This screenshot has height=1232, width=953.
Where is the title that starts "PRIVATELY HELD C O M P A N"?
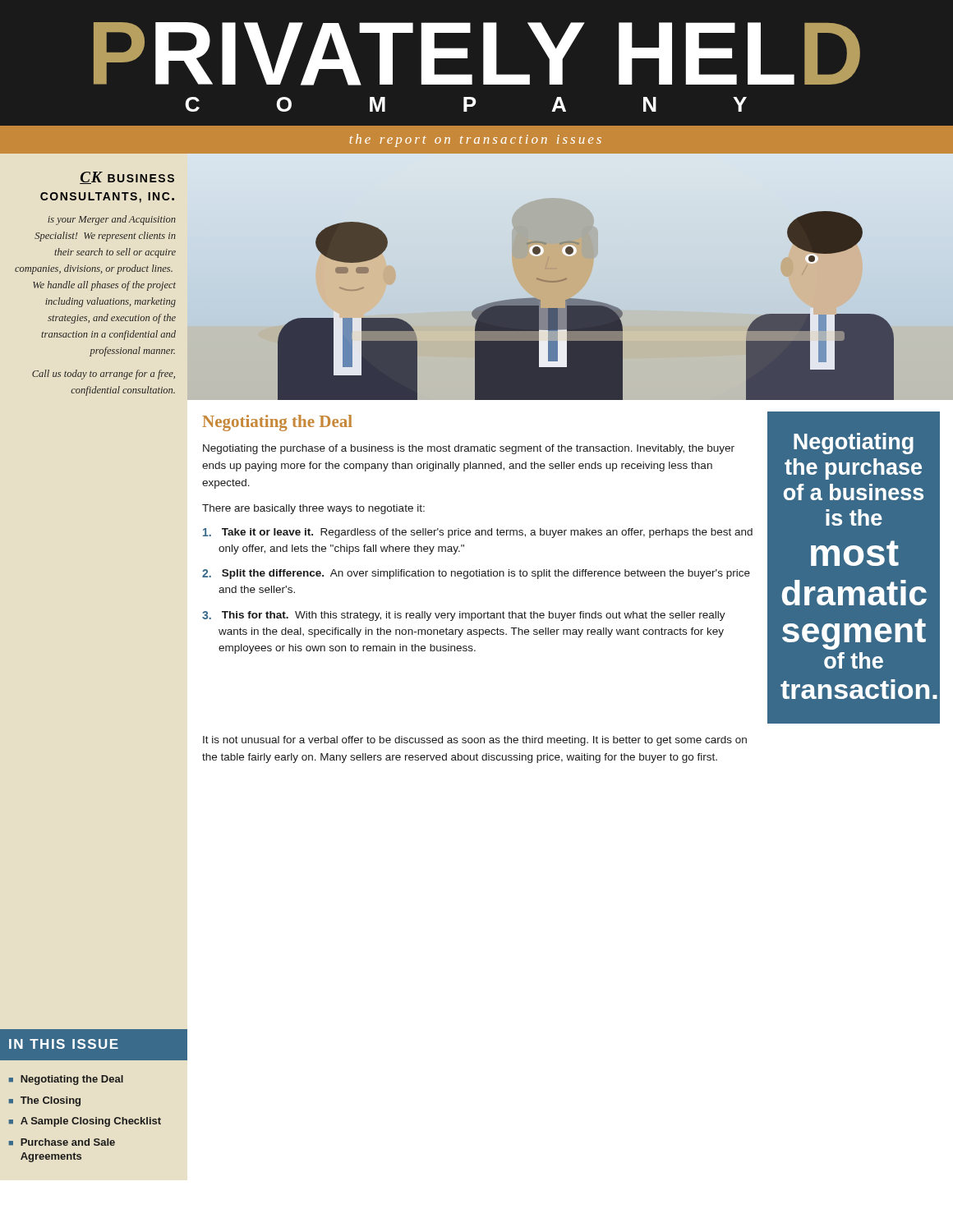(x=476, y=62)
